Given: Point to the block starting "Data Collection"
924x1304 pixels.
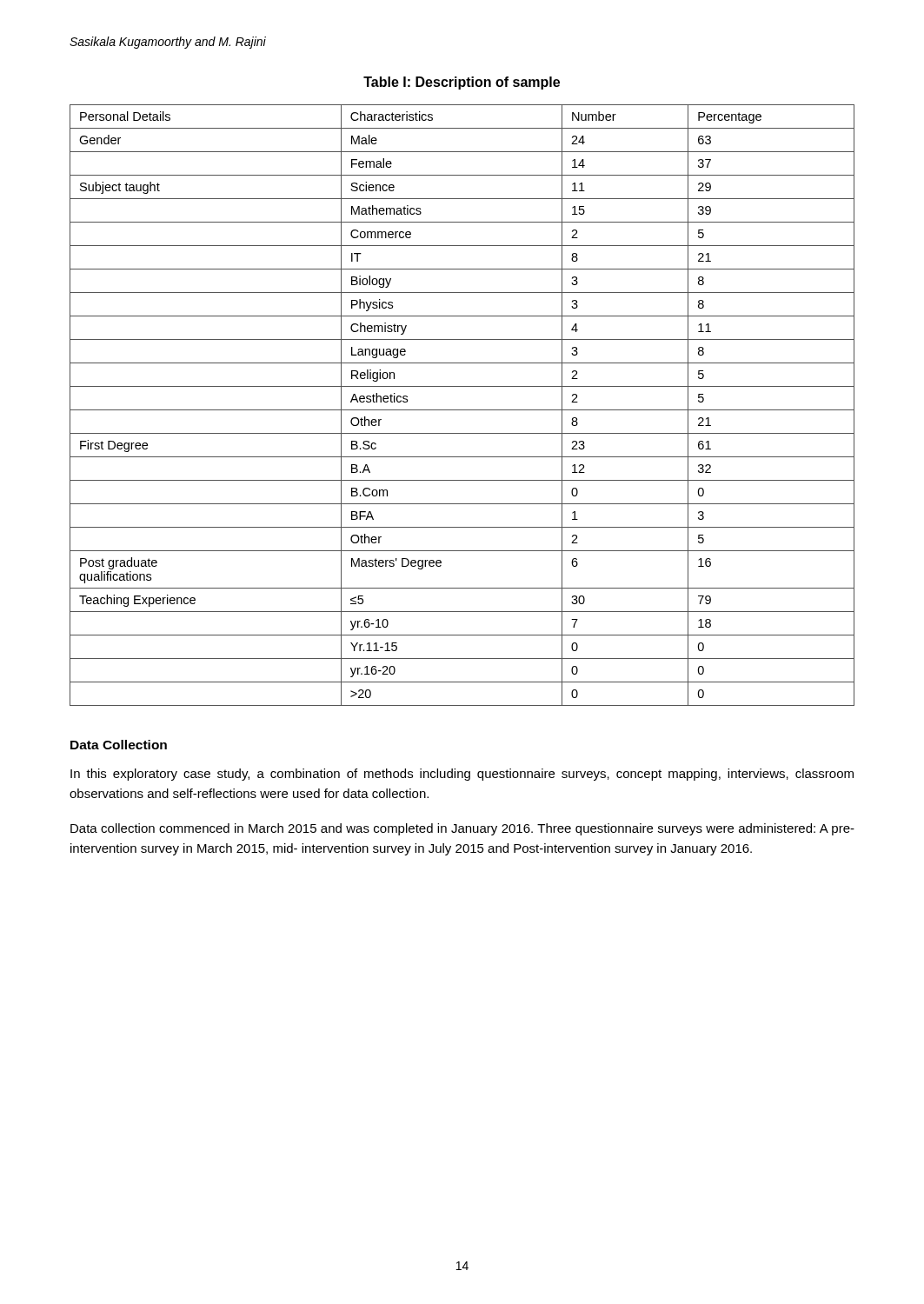Looking at the screenshot, I should [119, 745].
